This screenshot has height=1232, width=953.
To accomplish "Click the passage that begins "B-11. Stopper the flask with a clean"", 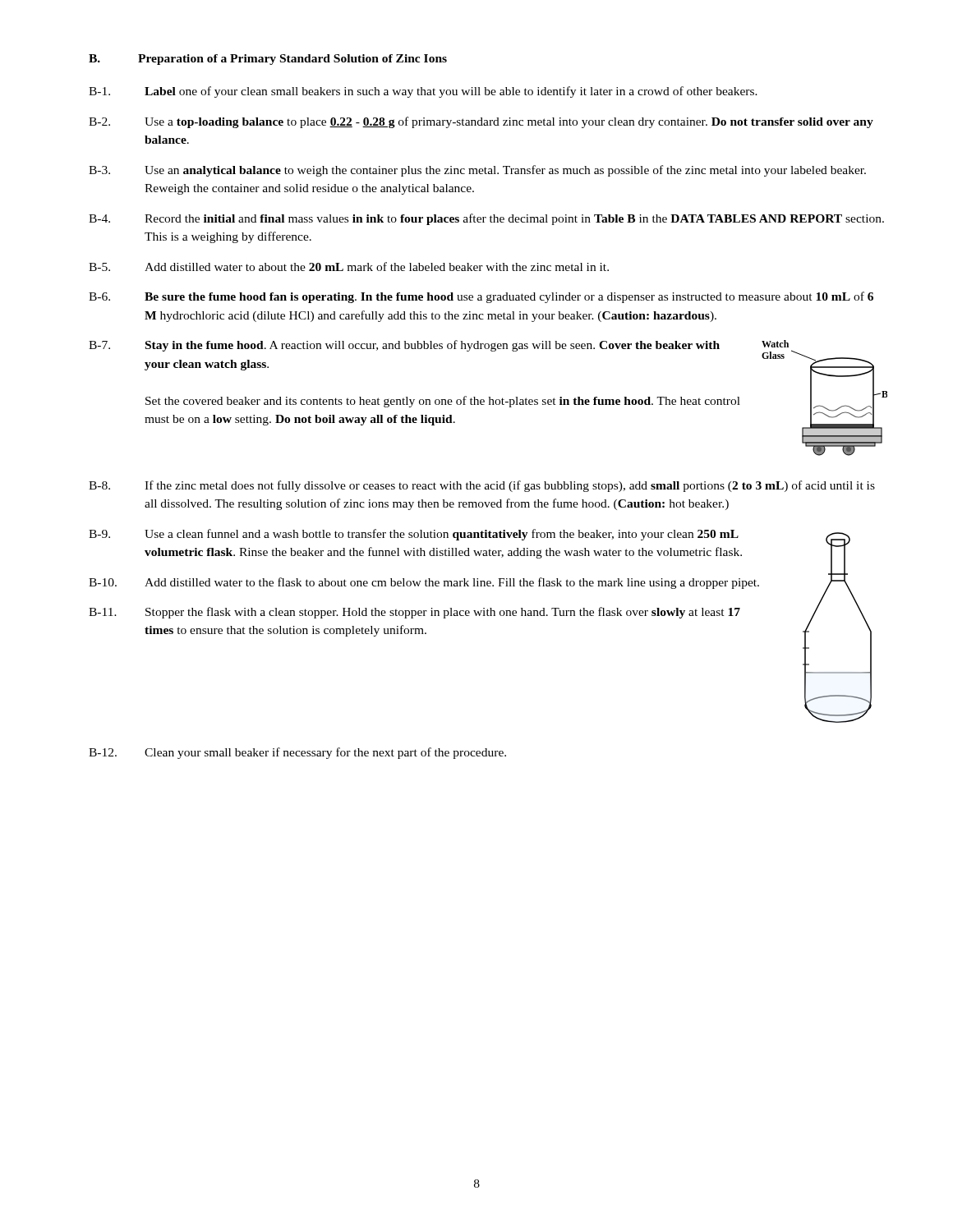I will (430, 621).
